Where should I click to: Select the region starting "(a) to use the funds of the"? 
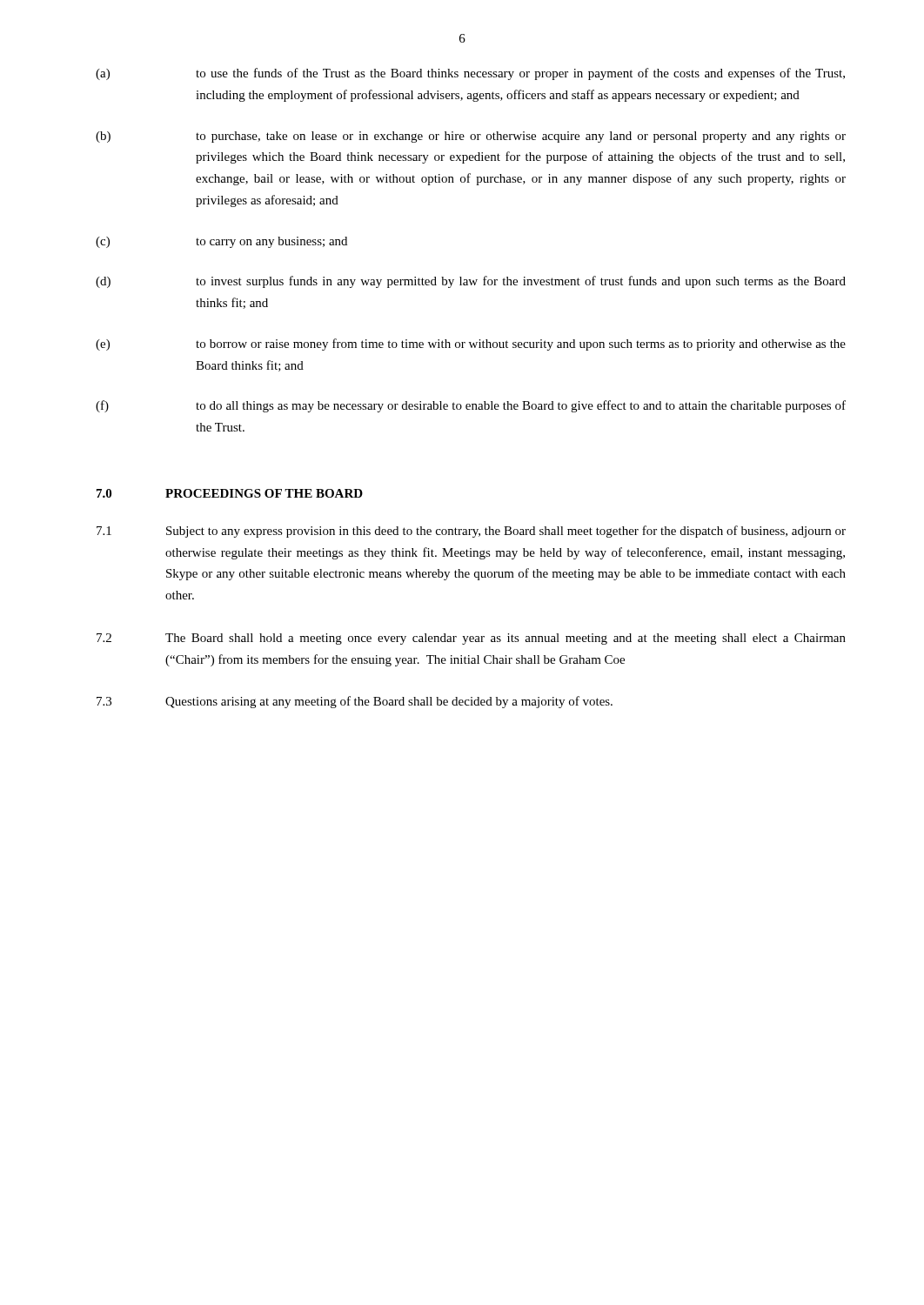tap(471, 84)
